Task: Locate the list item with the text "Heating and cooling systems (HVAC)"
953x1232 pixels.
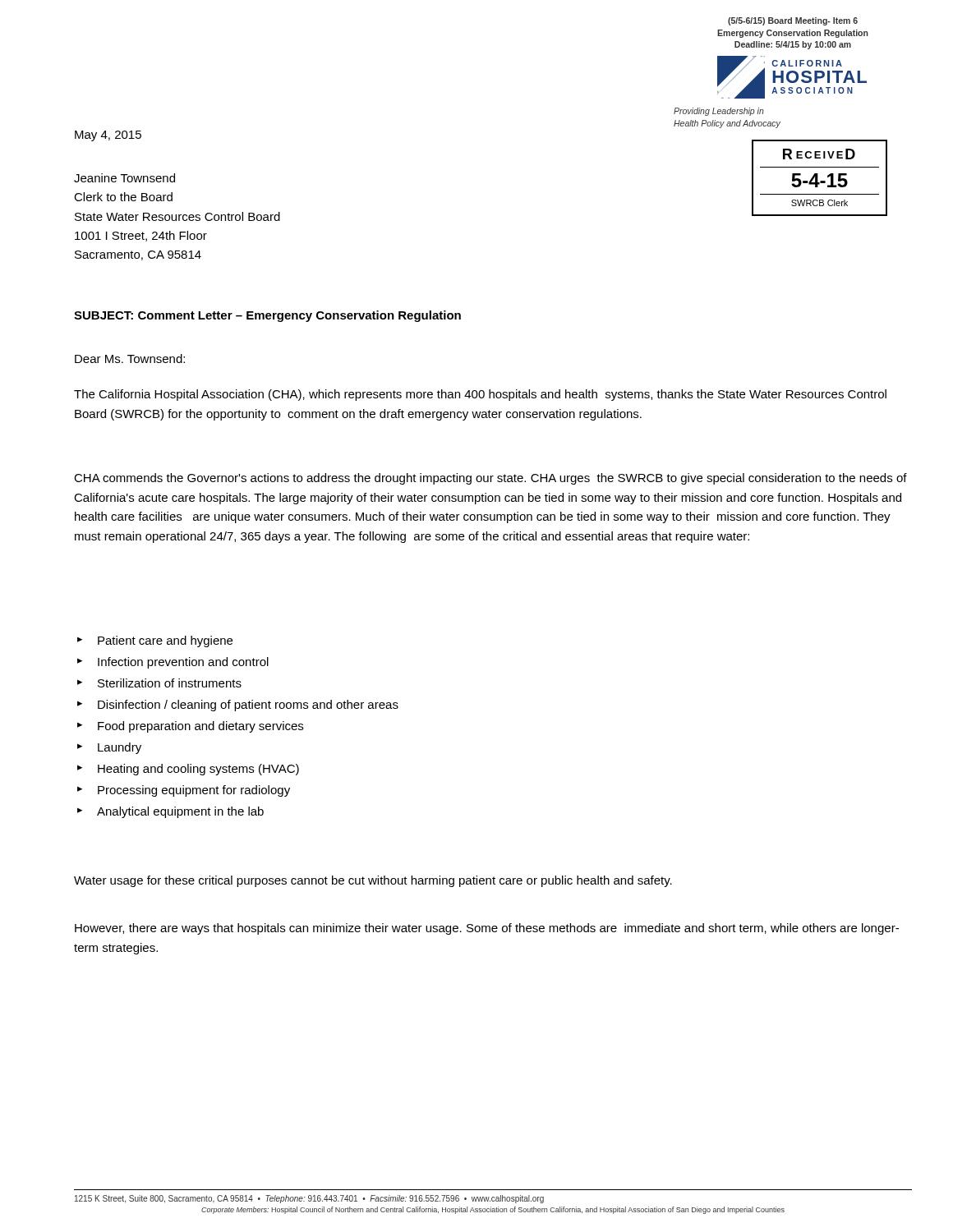Action: (x=198, y=768)
